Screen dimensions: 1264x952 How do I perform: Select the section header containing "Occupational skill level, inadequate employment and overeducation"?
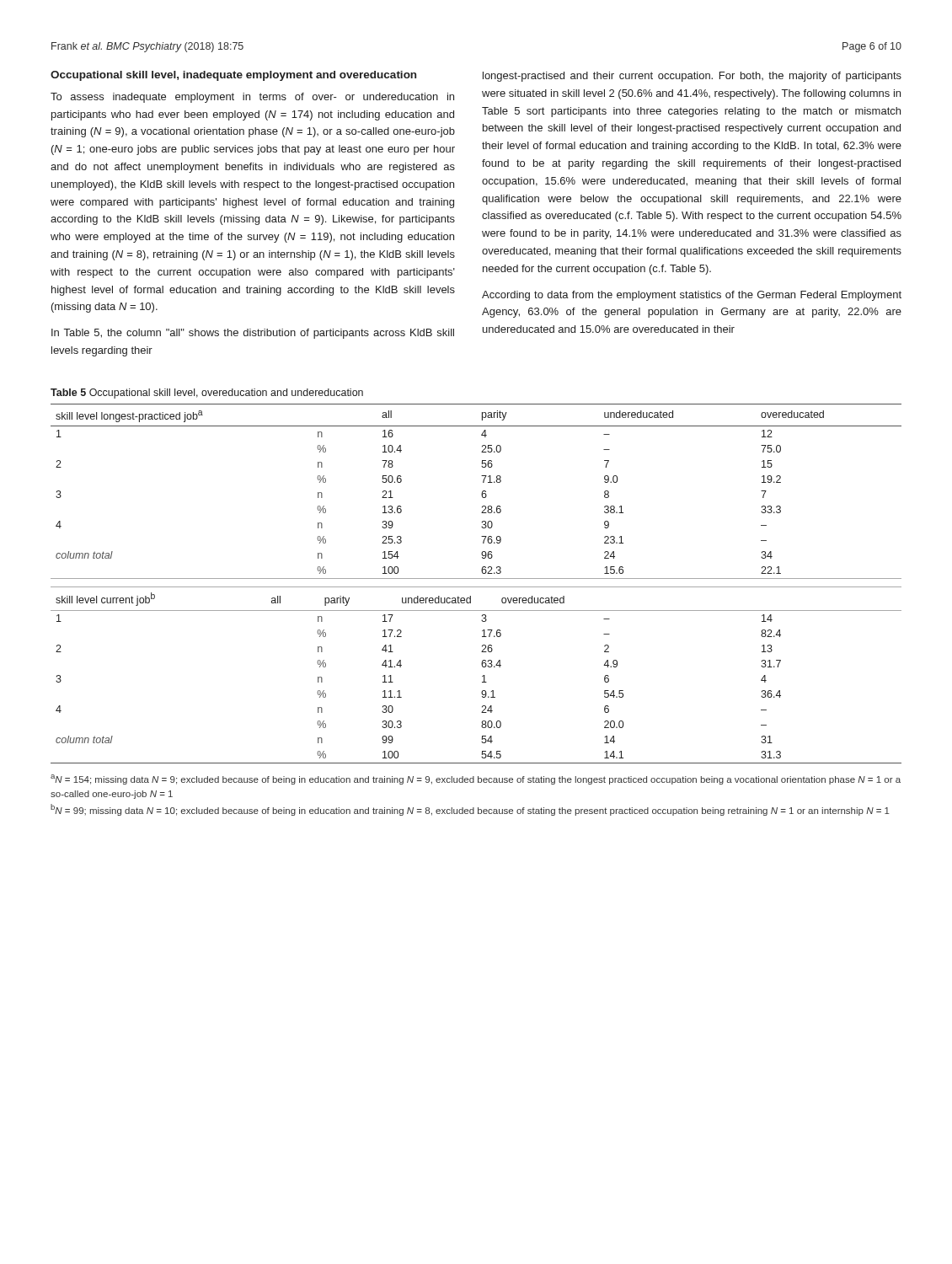click(234, 75)
